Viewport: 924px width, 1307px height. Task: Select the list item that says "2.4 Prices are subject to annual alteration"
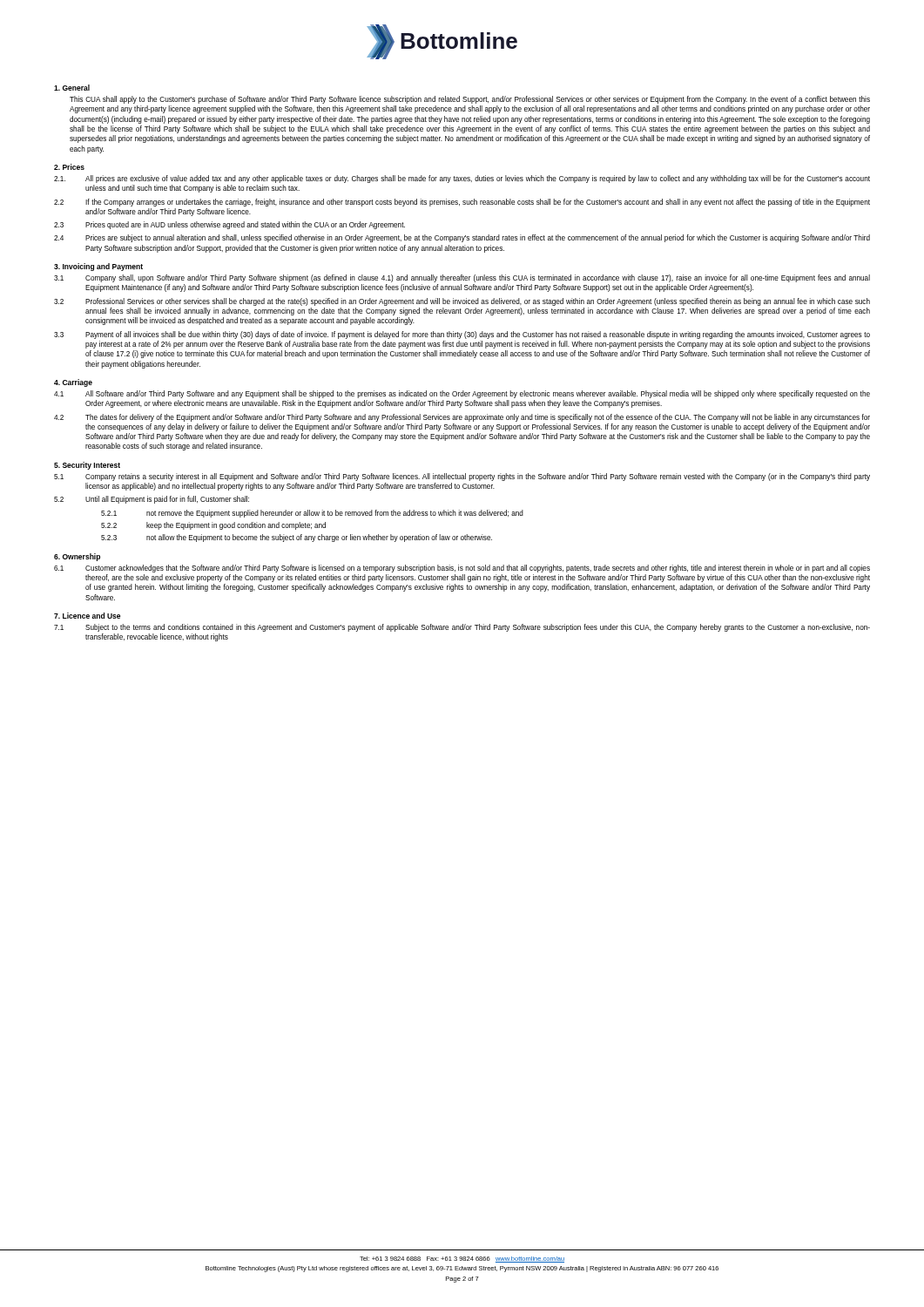(462, 244)
